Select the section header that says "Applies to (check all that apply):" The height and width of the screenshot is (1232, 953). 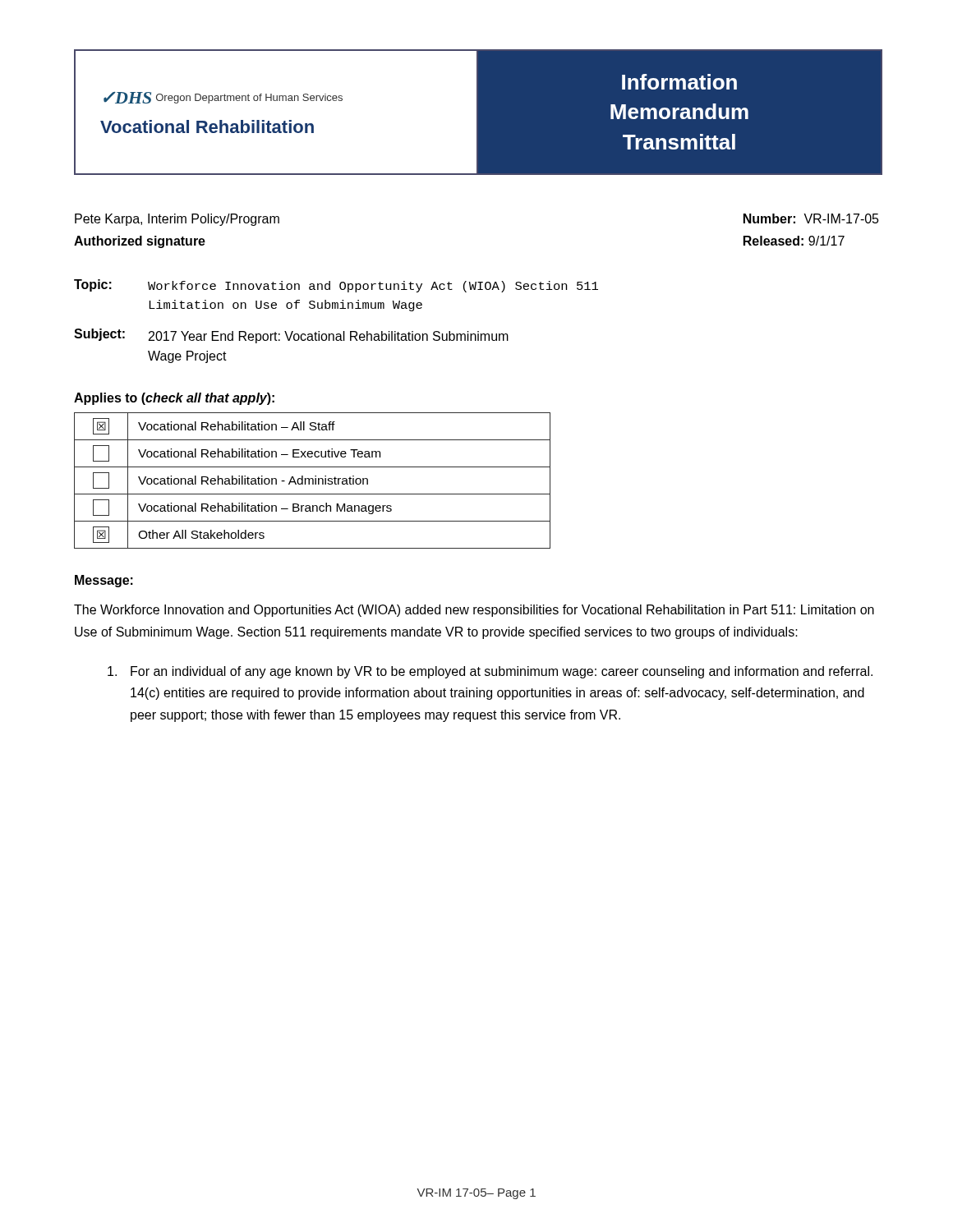pos(175,398)
